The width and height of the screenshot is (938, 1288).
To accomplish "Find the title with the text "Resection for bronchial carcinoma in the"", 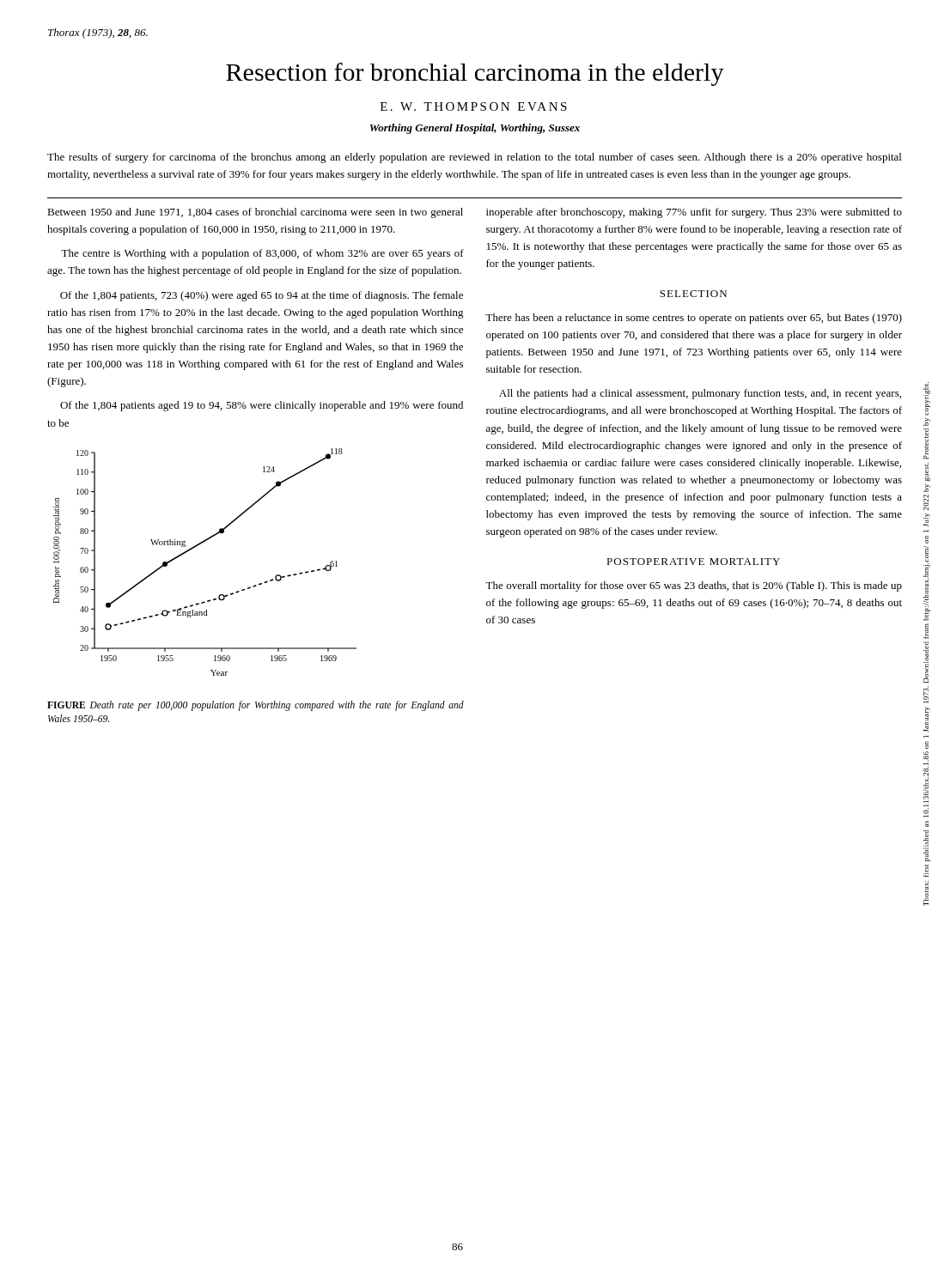I will tap(475, 72).
